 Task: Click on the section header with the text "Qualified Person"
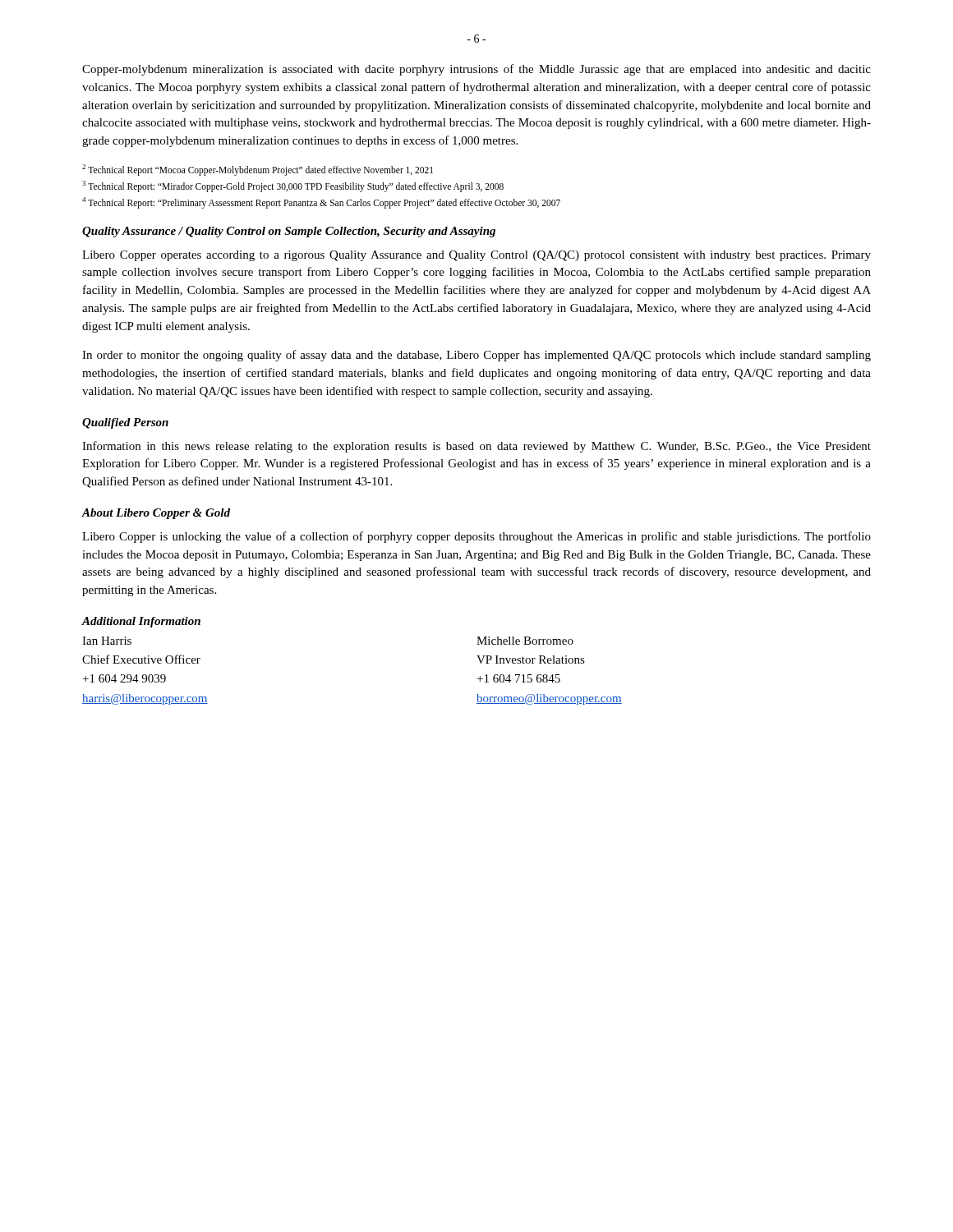[x=125, y=422]
